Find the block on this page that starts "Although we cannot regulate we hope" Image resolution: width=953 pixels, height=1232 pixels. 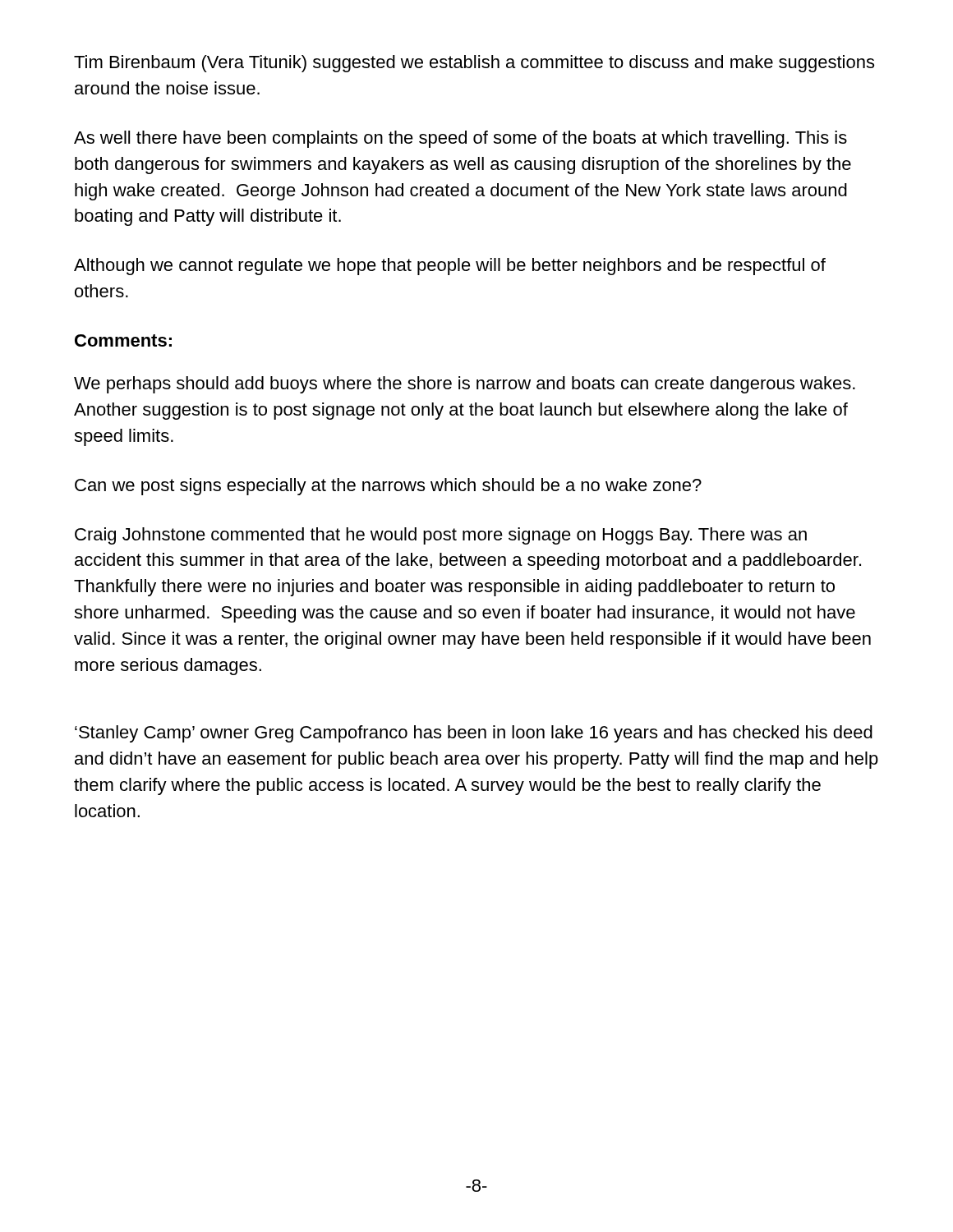(x=450, y=278)
